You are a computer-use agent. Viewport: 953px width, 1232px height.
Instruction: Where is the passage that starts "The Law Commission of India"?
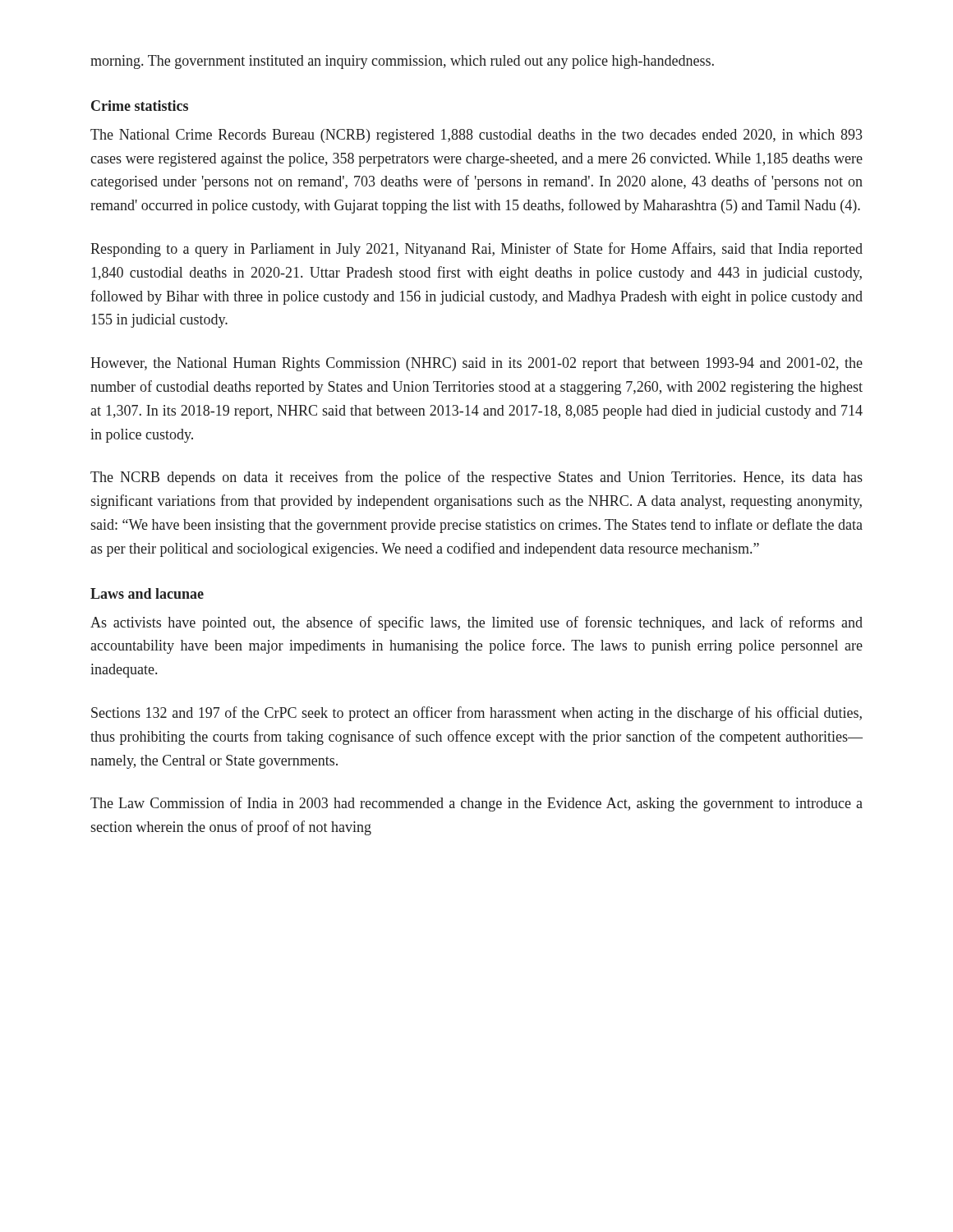point(476,815)
